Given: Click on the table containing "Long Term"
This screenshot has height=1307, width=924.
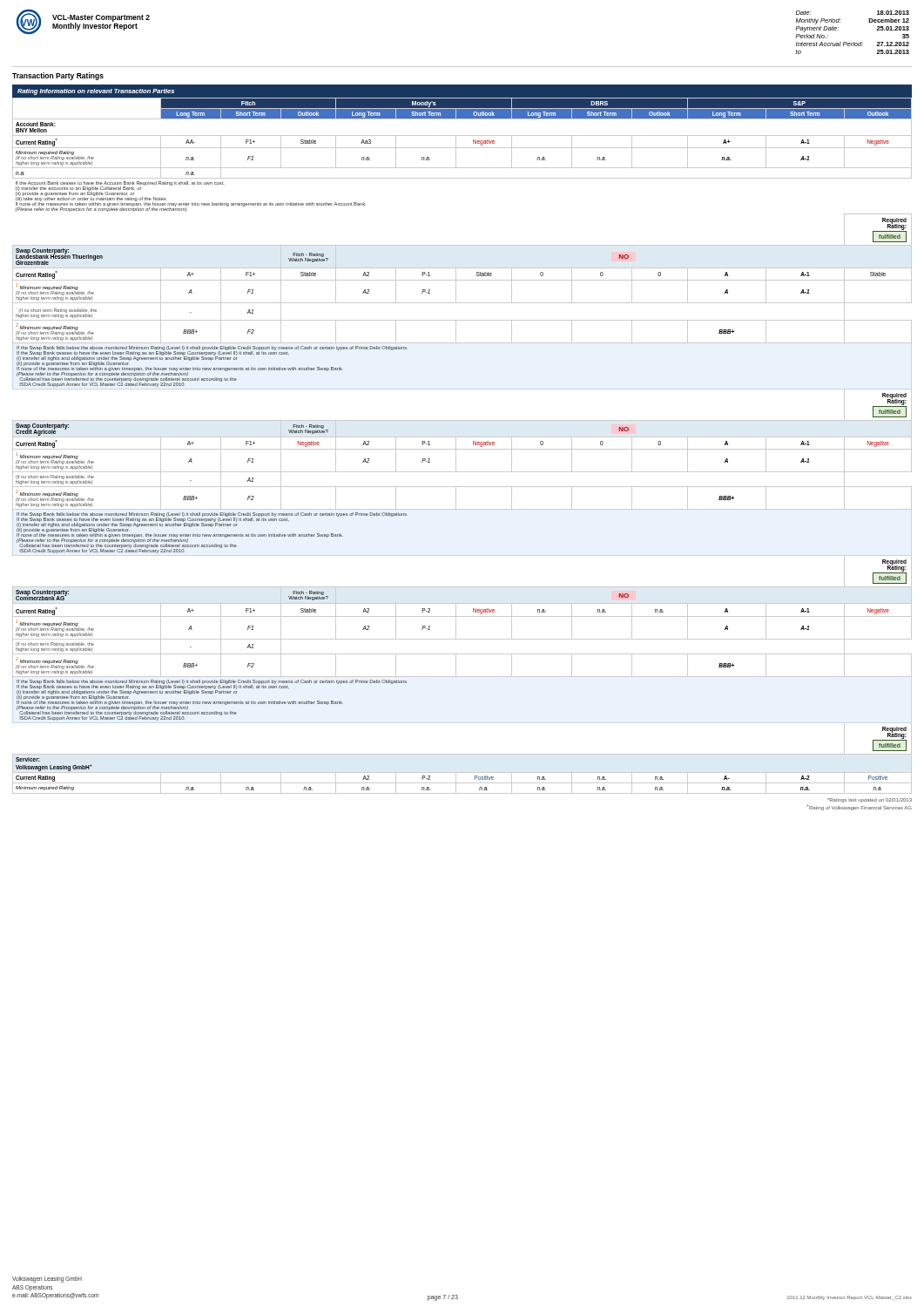Looking at the screenshot, I should click(x=462, y=447).
